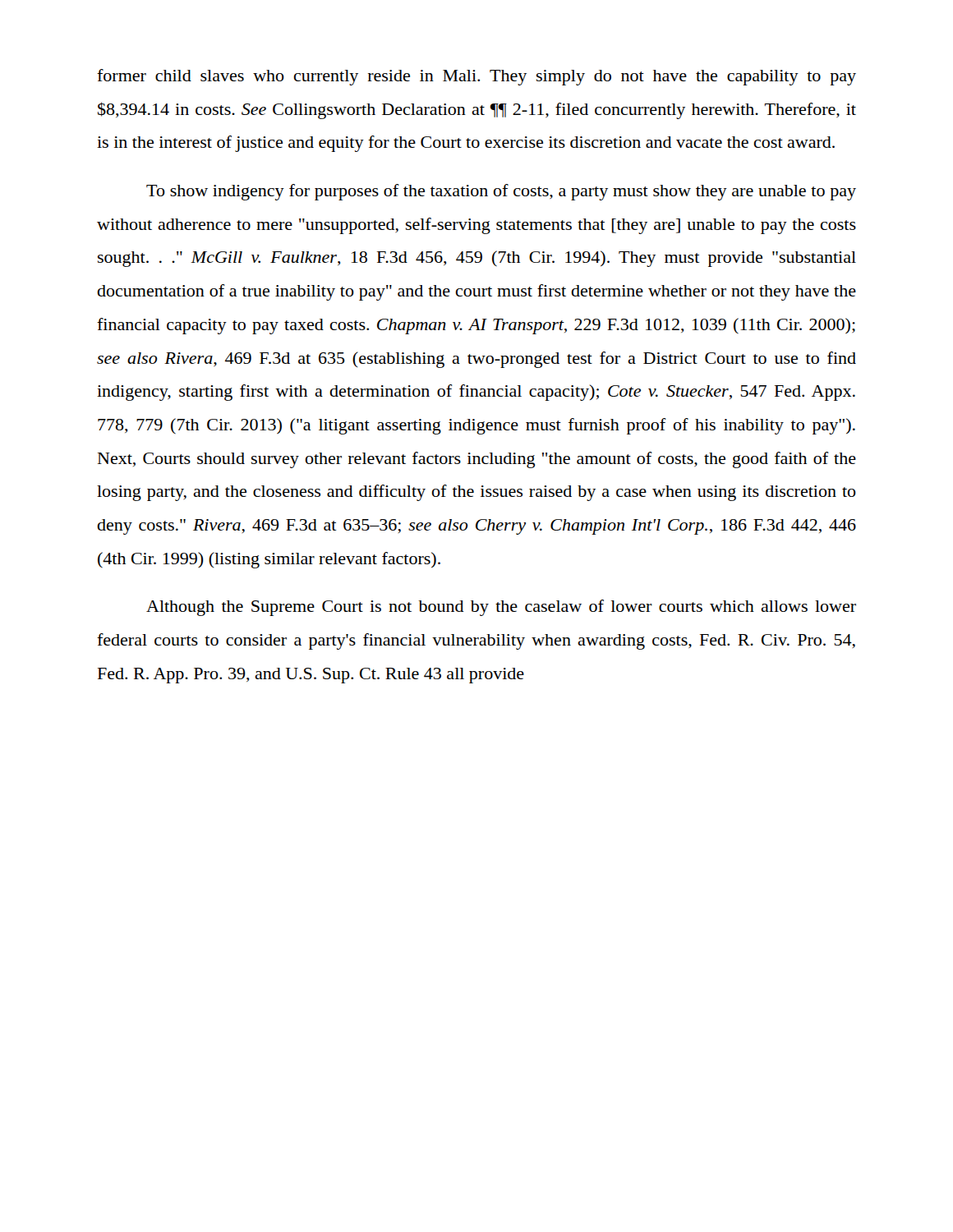The width and height of the screenshot is (953, 1232).
Task: Locate the text block containing "Although the Supreme Court"
Action: (x=476, y=639)
